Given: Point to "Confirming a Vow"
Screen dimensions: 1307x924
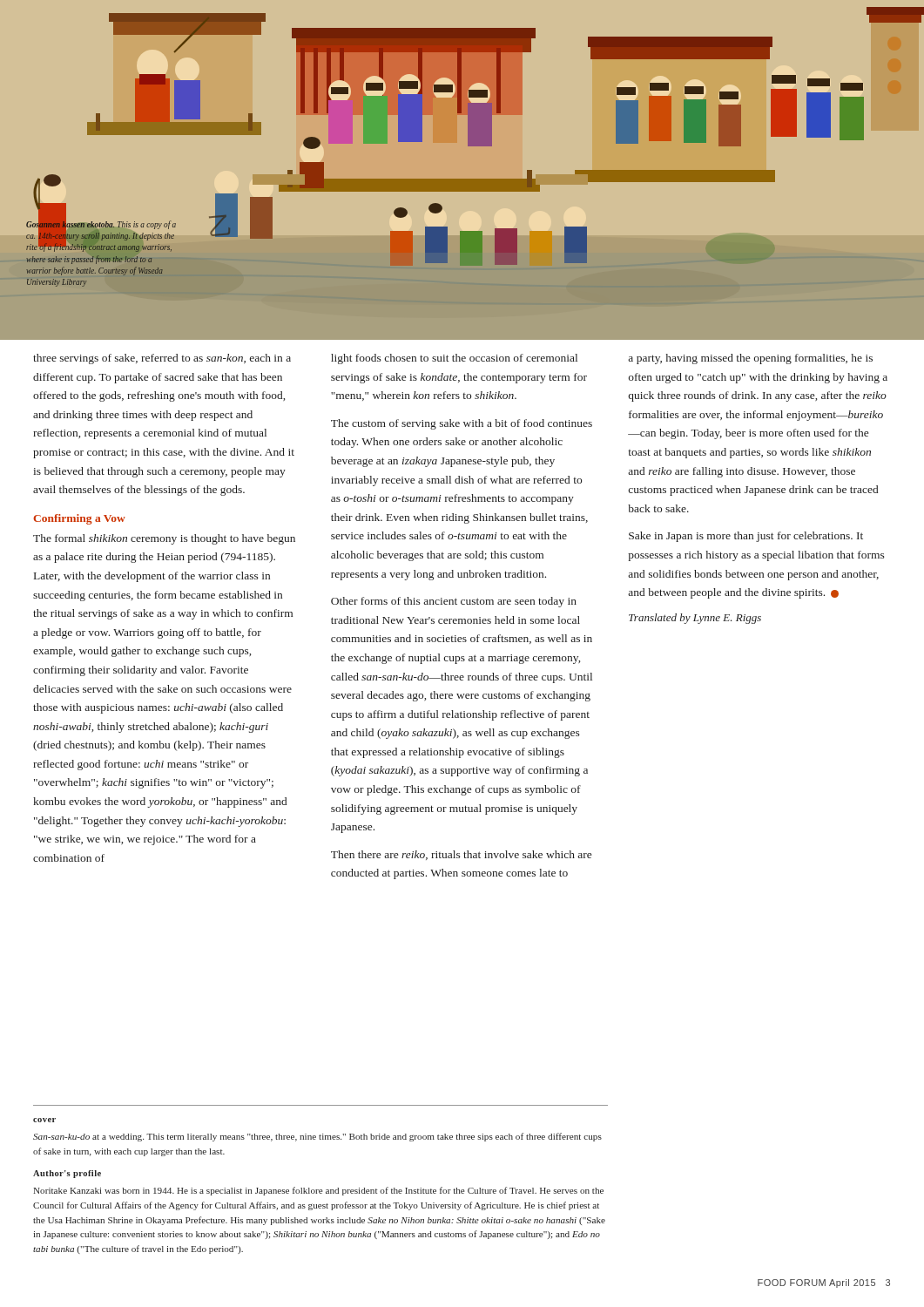Looking at the screenshot, I should click(79, 518).
